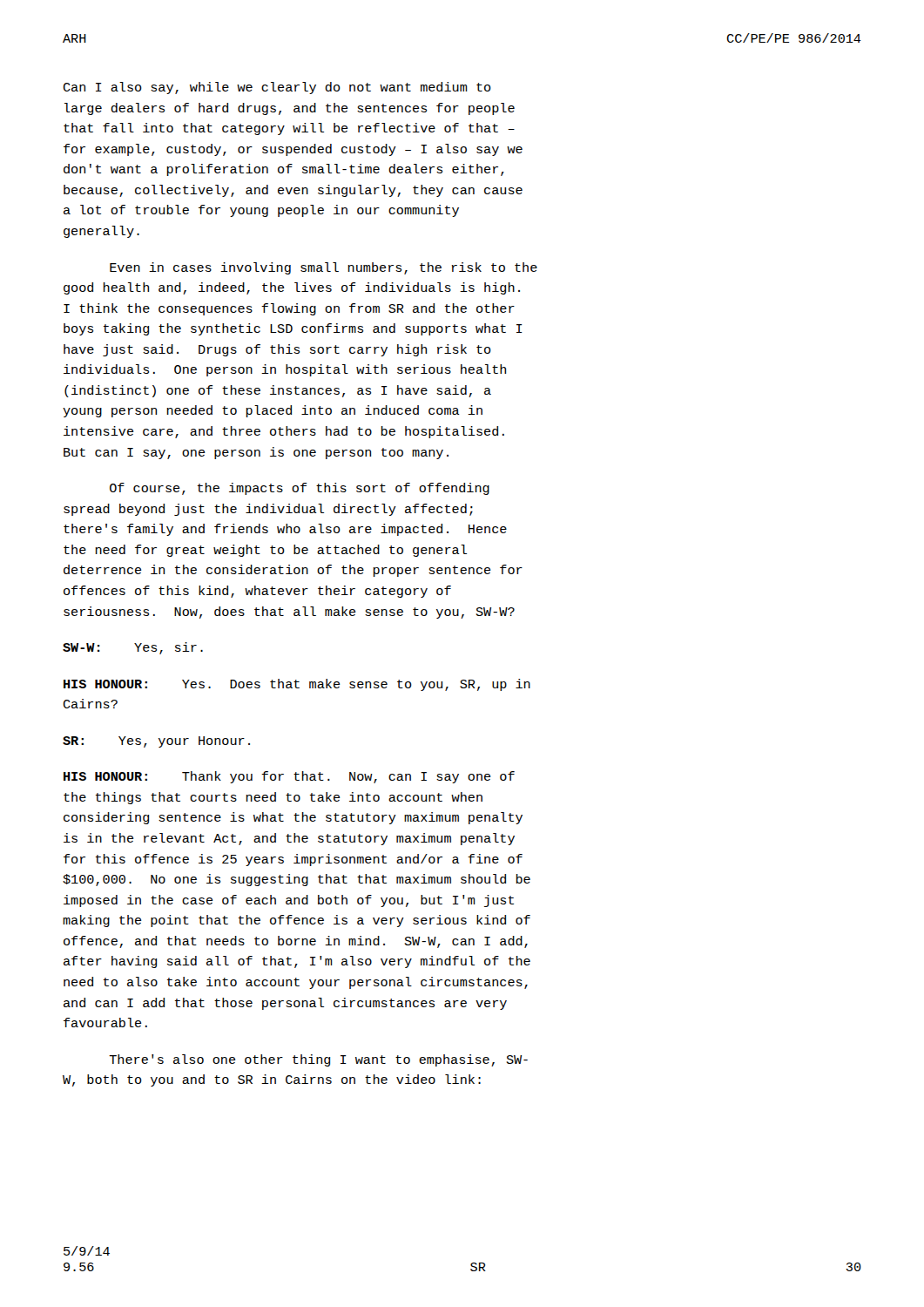This screenshot has height=1307, width=924.
Task: Find the block on this page that starts "Even in cases involving small numbers, the risk"
Action: [300, 360]
